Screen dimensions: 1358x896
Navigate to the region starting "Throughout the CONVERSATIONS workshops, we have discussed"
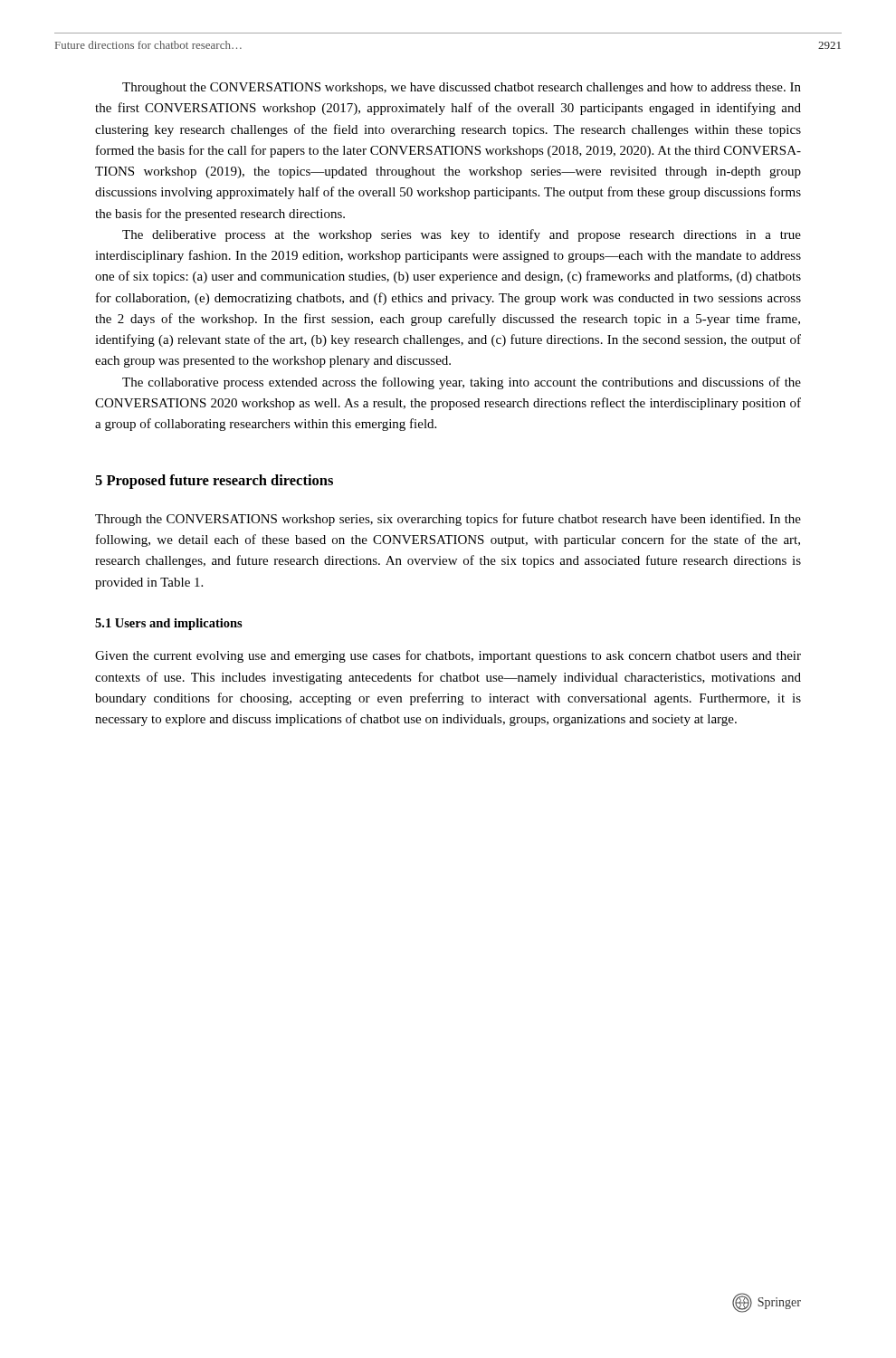point(448,151)
